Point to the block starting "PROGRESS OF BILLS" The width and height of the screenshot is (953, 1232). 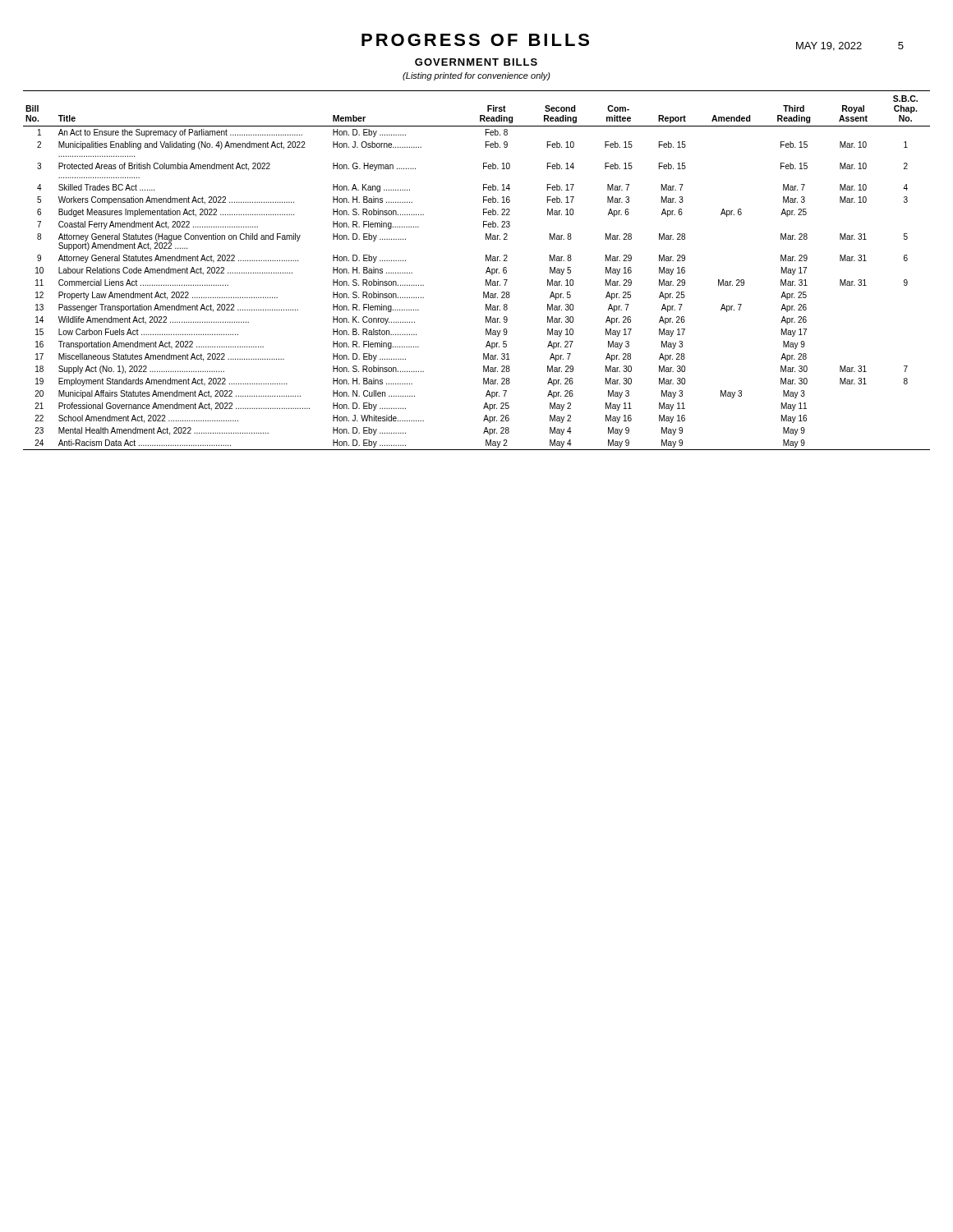pyautogui.click(x=476, y=40)
